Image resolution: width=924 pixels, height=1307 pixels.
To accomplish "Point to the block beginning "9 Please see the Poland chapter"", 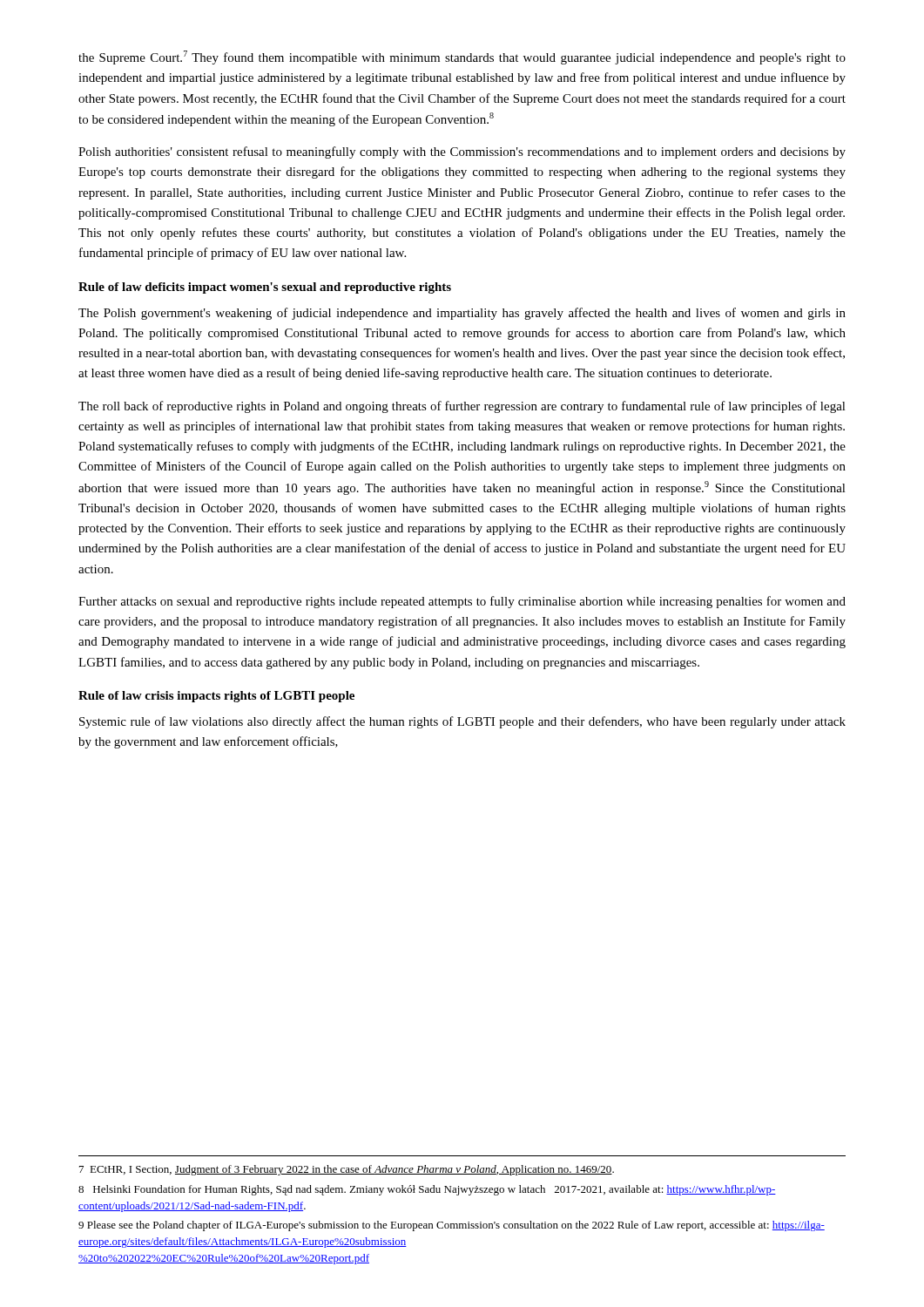I will coord(452,1226).
